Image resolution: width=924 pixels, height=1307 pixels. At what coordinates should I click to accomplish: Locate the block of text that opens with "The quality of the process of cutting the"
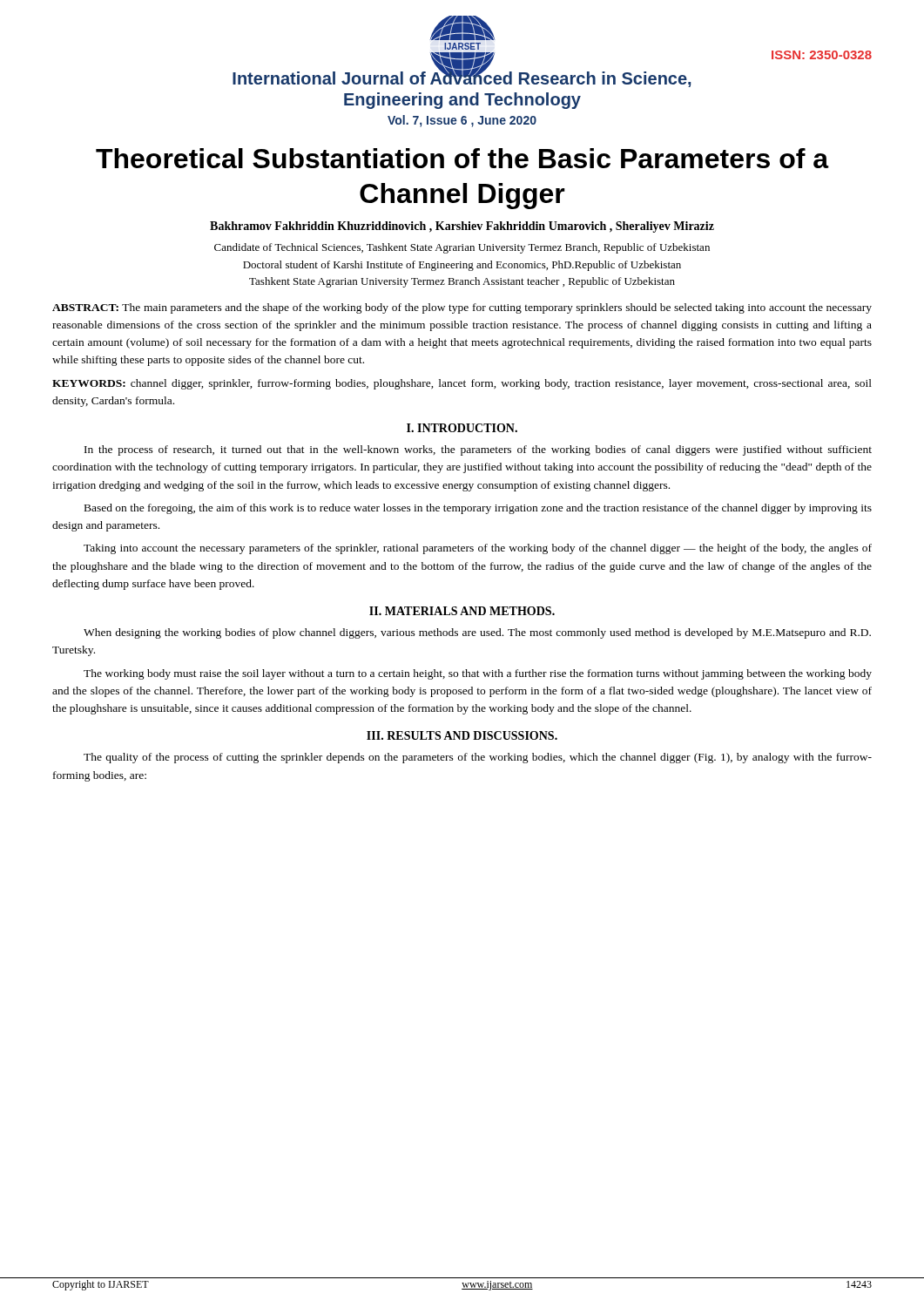click(462, 766)
